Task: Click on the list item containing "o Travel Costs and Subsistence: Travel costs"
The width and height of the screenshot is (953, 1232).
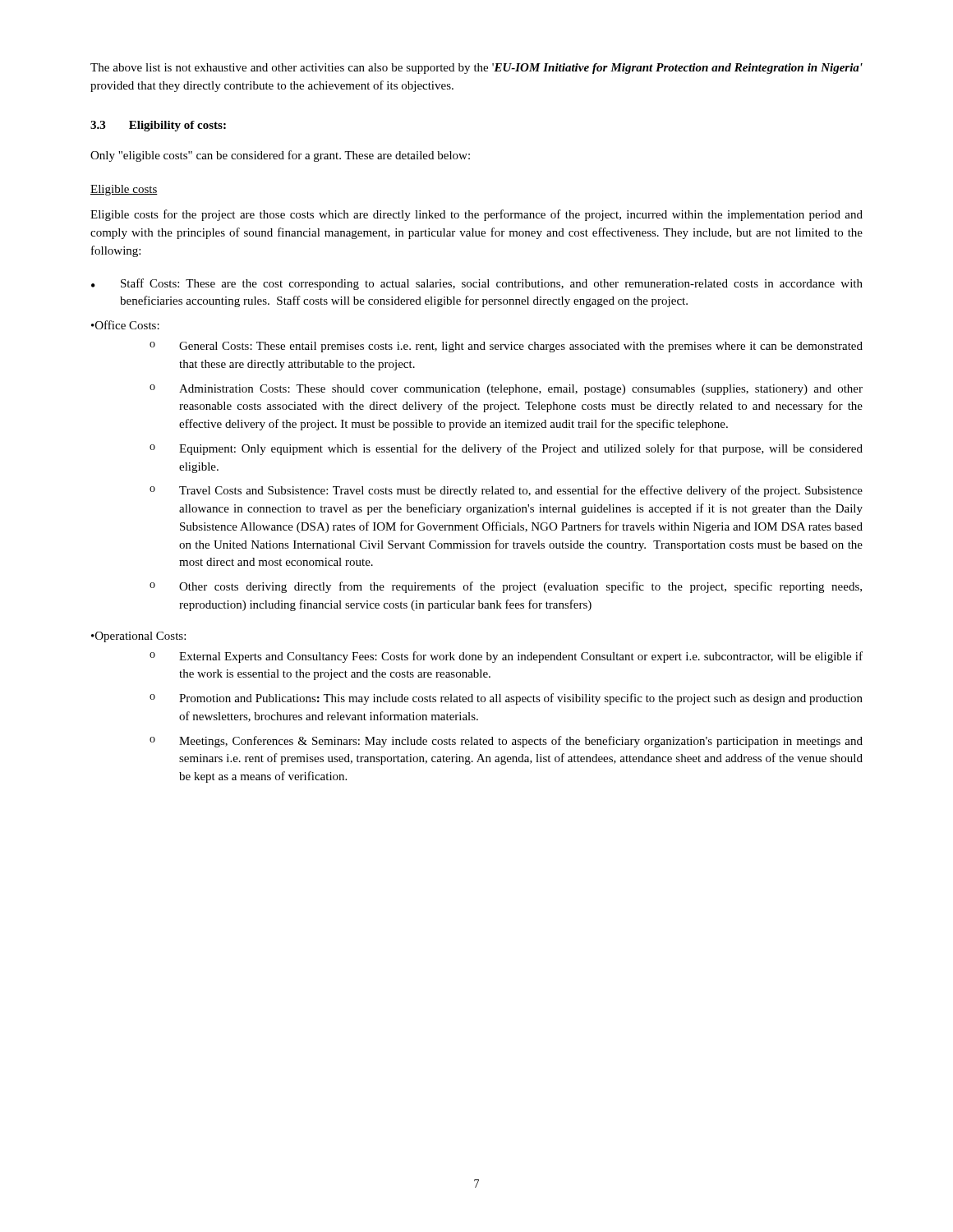Action: tap(506, 527)
